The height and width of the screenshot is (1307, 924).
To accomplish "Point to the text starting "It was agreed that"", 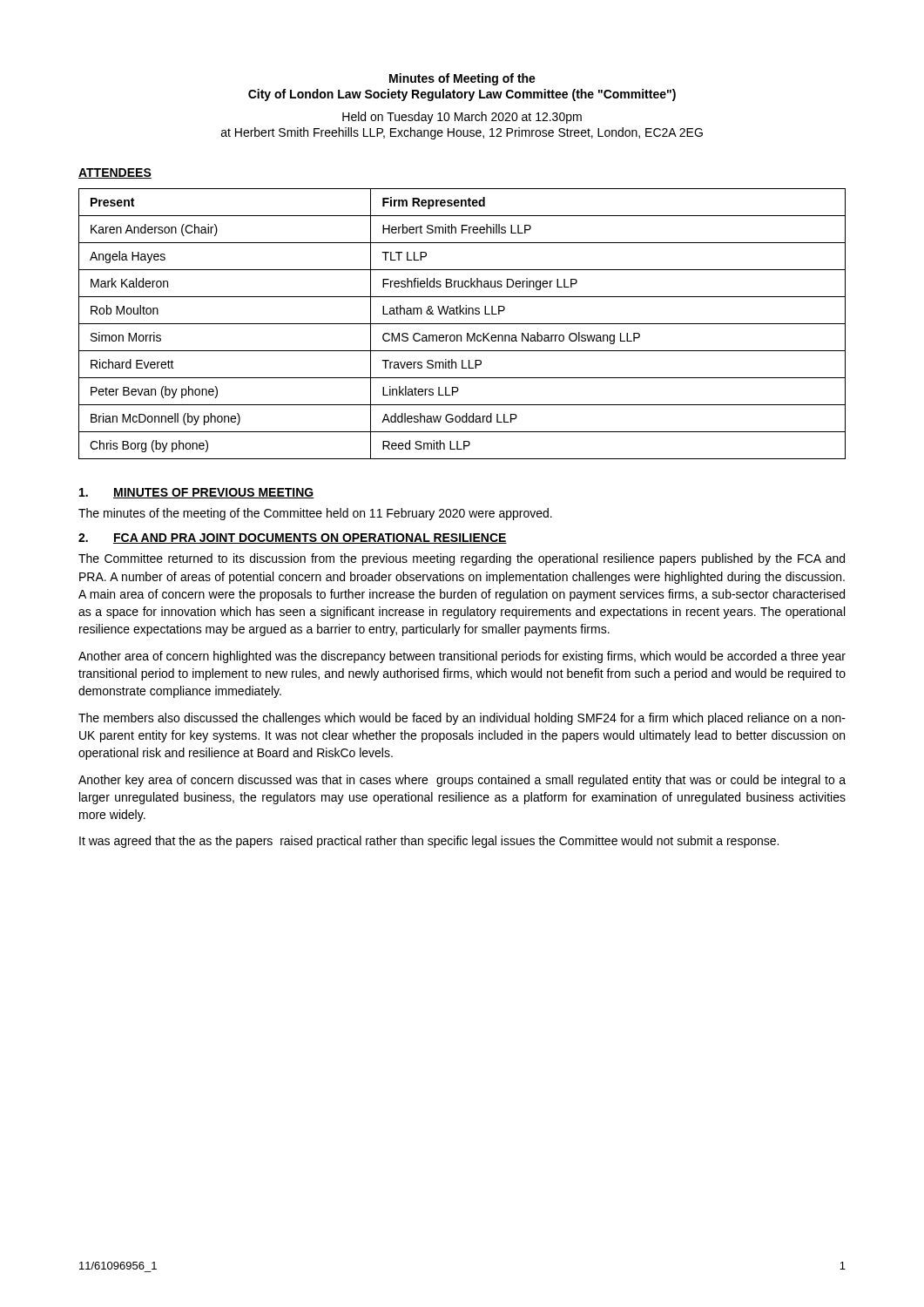I will (x=429, y=841).
